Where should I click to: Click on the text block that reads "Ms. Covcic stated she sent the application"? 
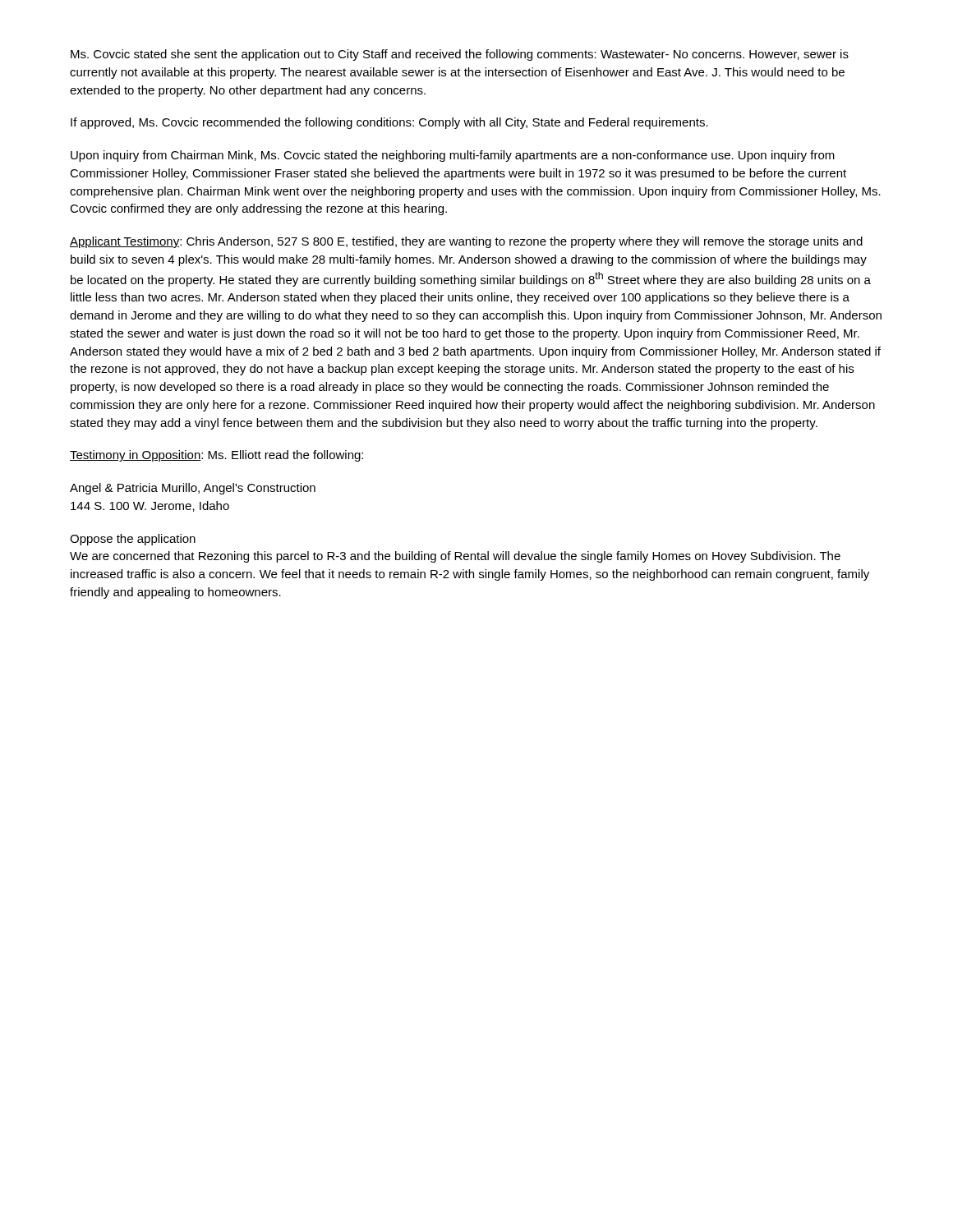pos(459,72)
